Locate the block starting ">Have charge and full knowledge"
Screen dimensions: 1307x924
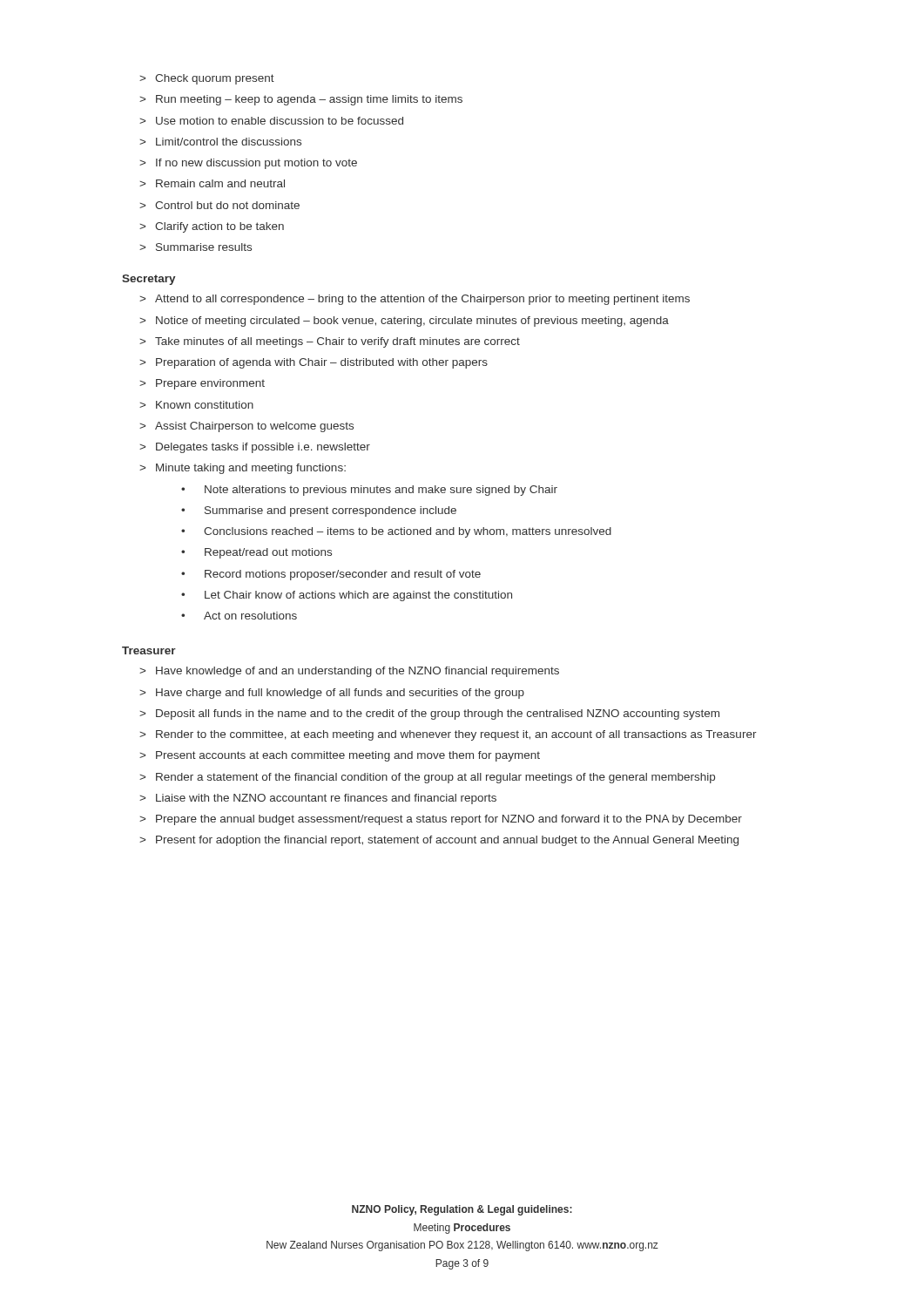click(462, 692)
